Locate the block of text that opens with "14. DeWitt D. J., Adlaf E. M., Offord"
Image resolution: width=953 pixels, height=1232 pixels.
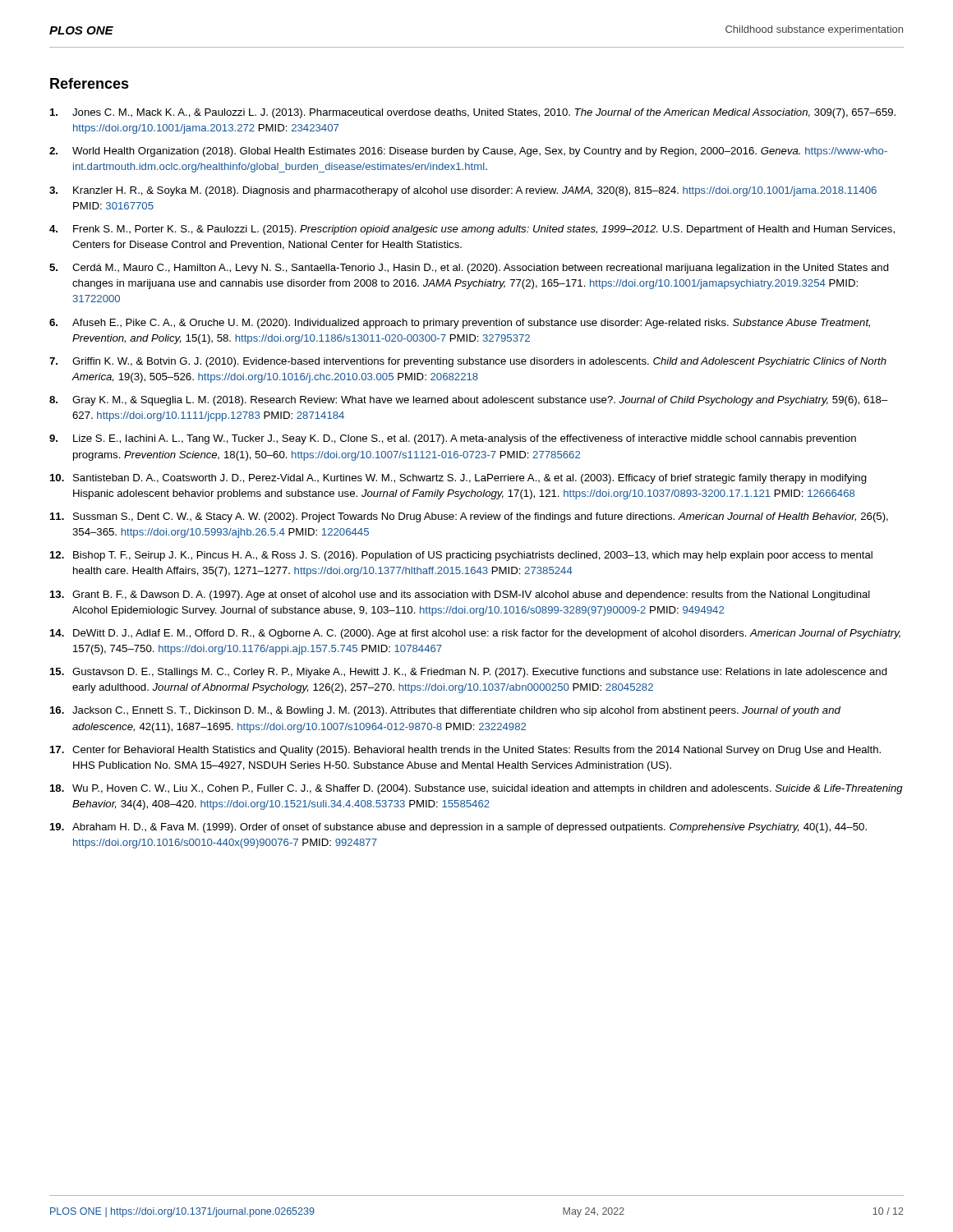click(x=476, y=641)
